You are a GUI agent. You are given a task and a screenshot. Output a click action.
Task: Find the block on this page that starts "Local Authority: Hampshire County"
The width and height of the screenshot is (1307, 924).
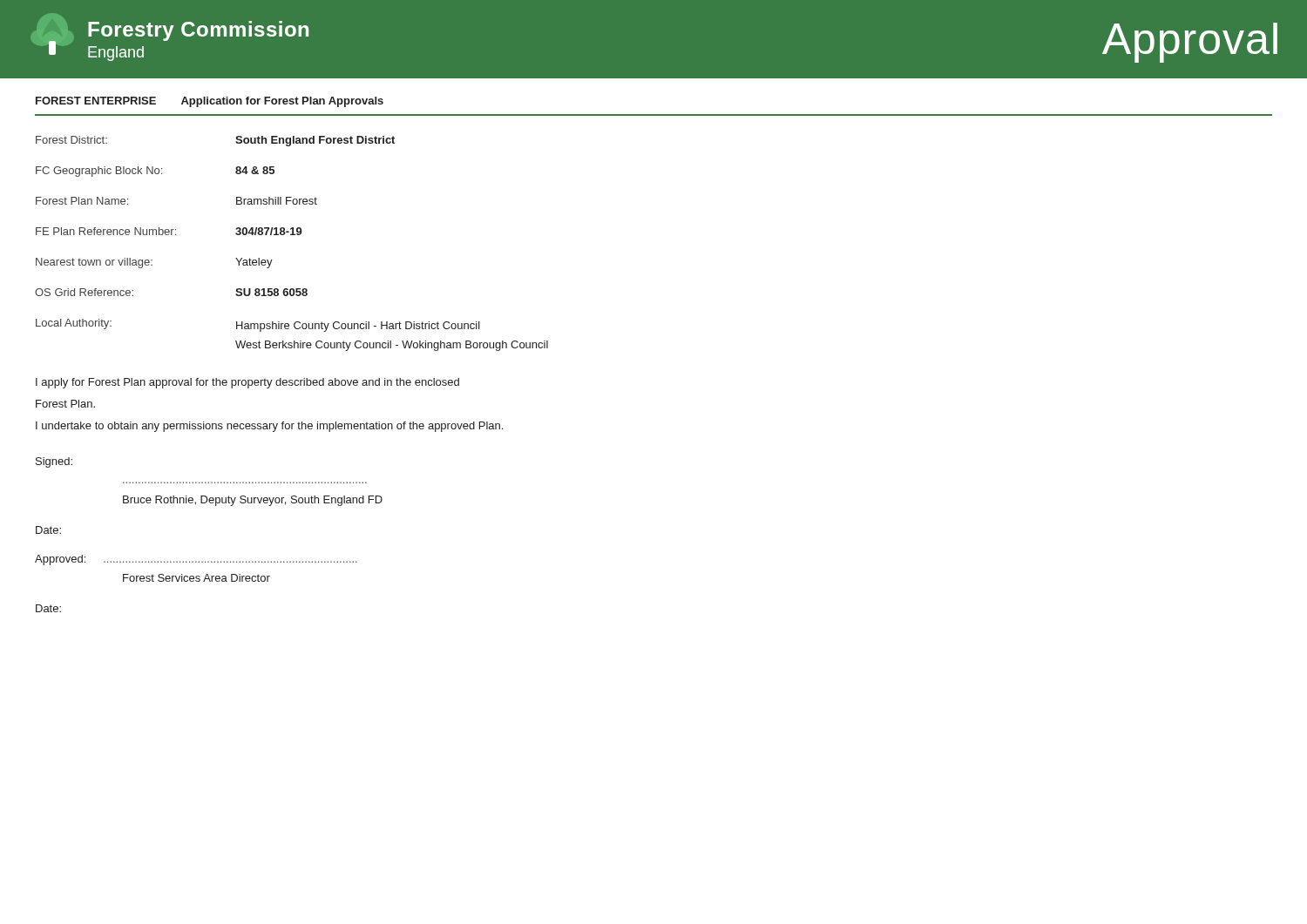(292, 335)
